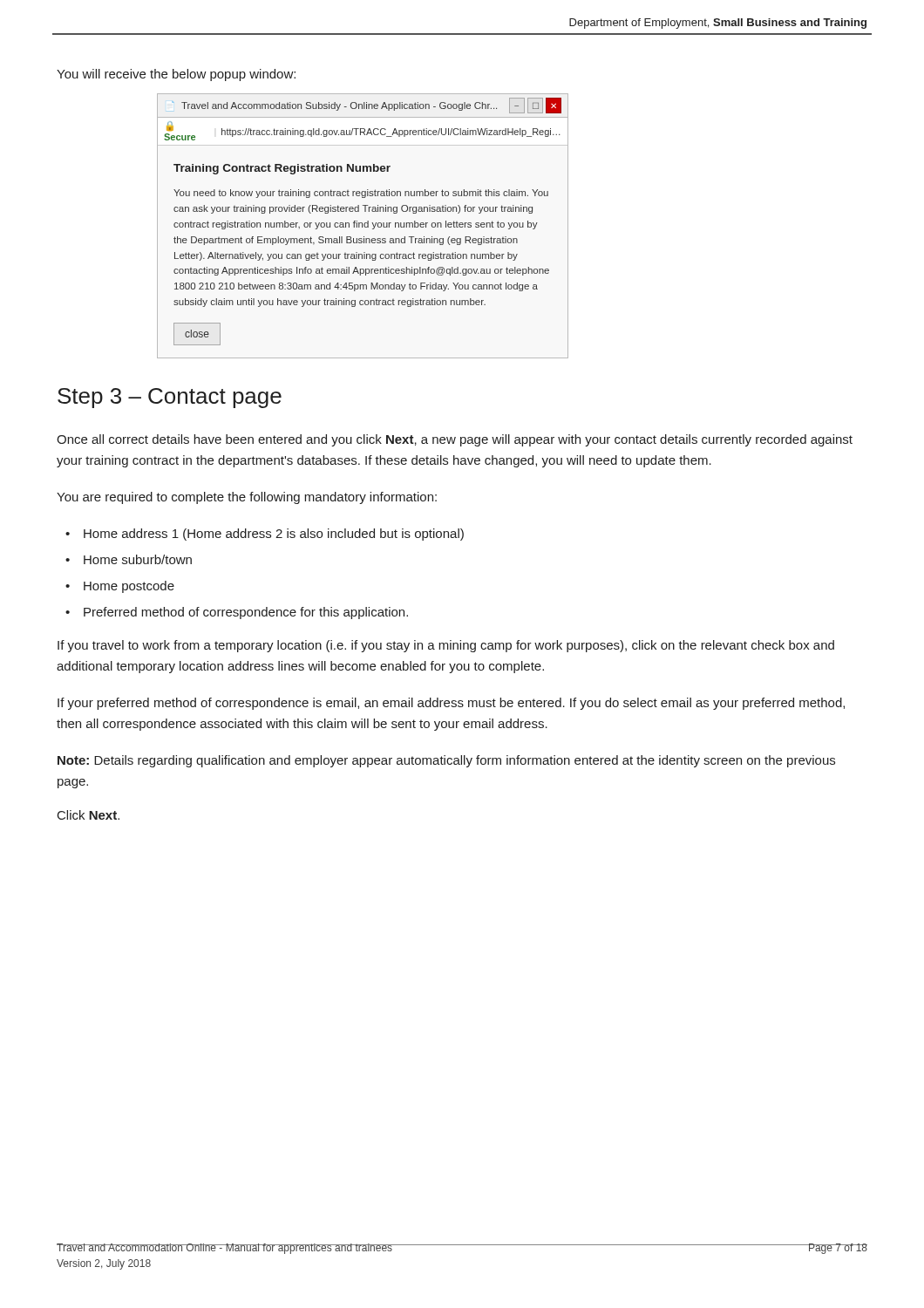Select the screenshot
The width and height of the screenshot is (924, 1308).
point(312,226)
